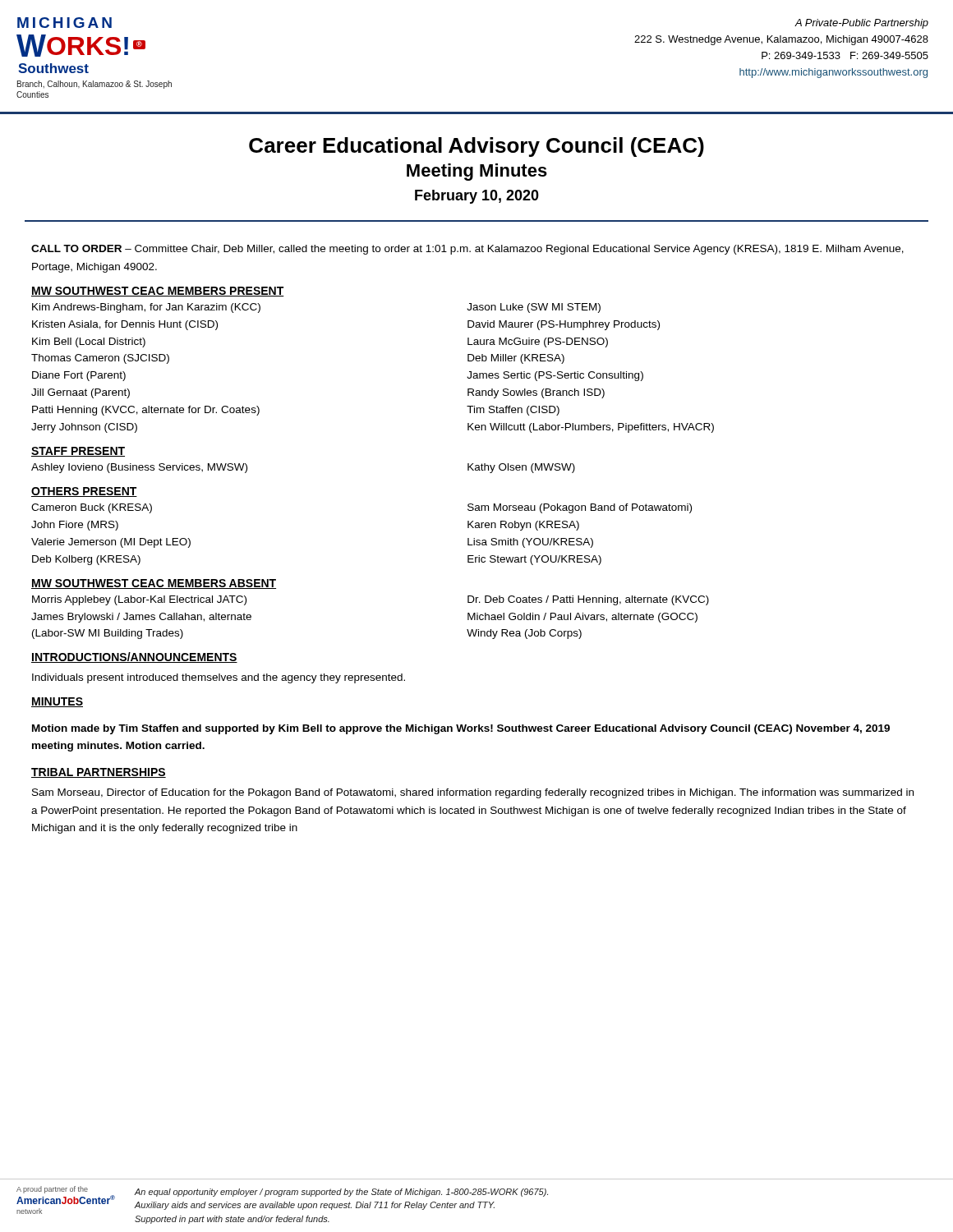This screenshot has height=1232, width=953.
Task: Locate the passage starting "Motion made by Tim Staffen and supported"
Action: click(x=476, y=737)
